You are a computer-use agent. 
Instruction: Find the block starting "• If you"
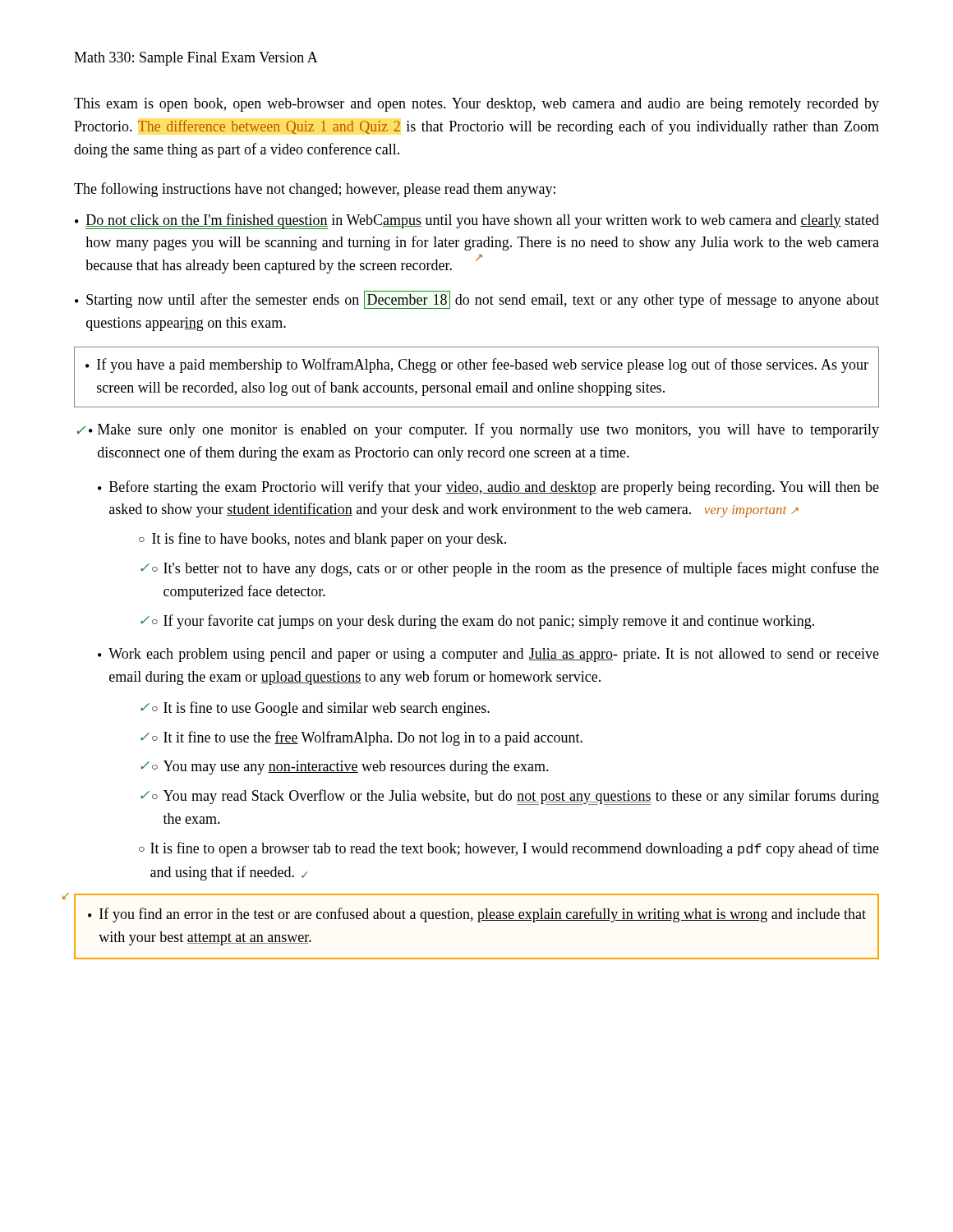476,377
